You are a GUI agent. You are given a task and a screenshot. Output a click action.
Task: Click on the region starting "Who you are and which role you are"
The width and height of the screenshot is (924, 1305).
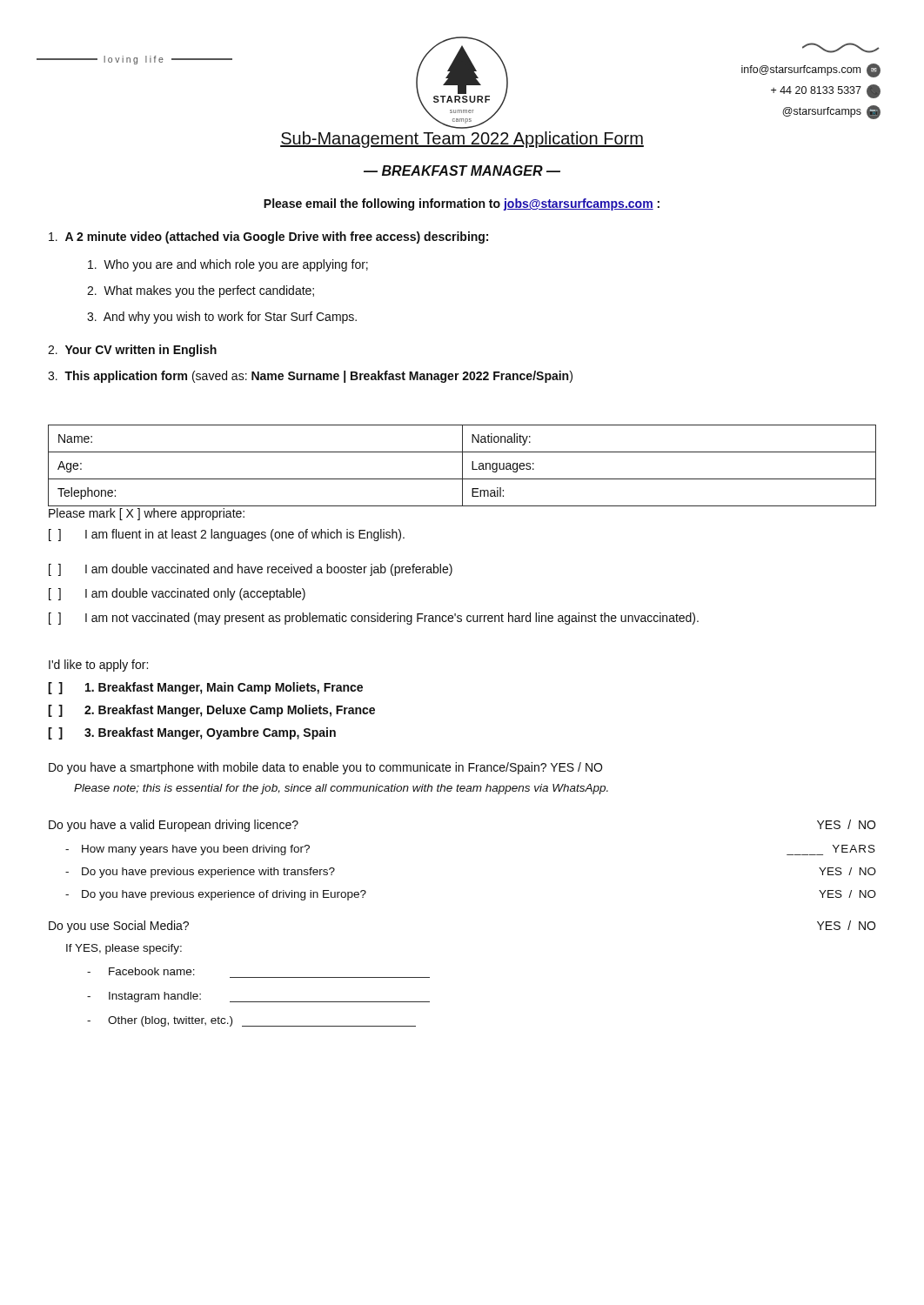(228, 264)
